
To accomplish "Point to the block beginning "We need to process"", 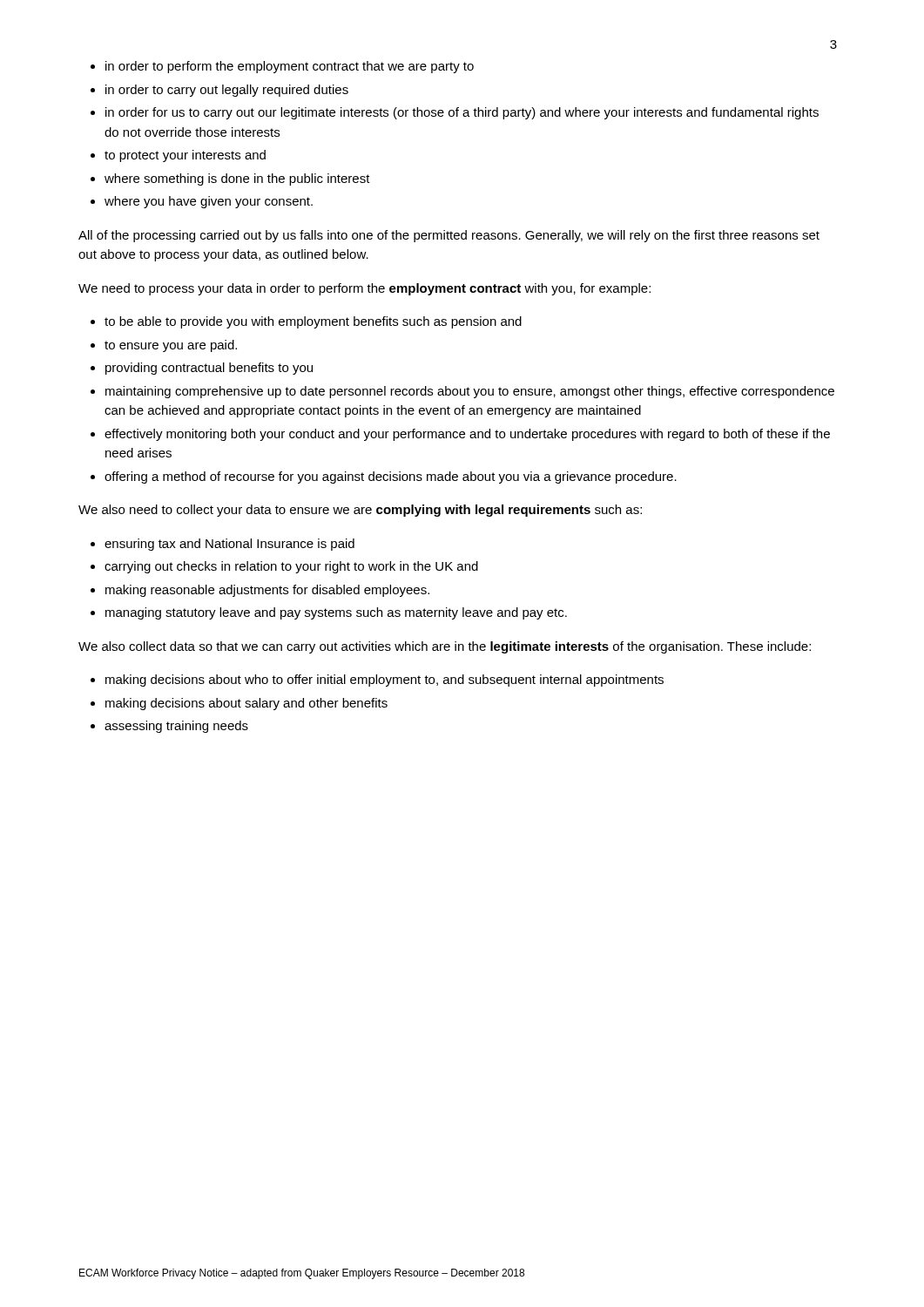I will [x=365, y=288].
